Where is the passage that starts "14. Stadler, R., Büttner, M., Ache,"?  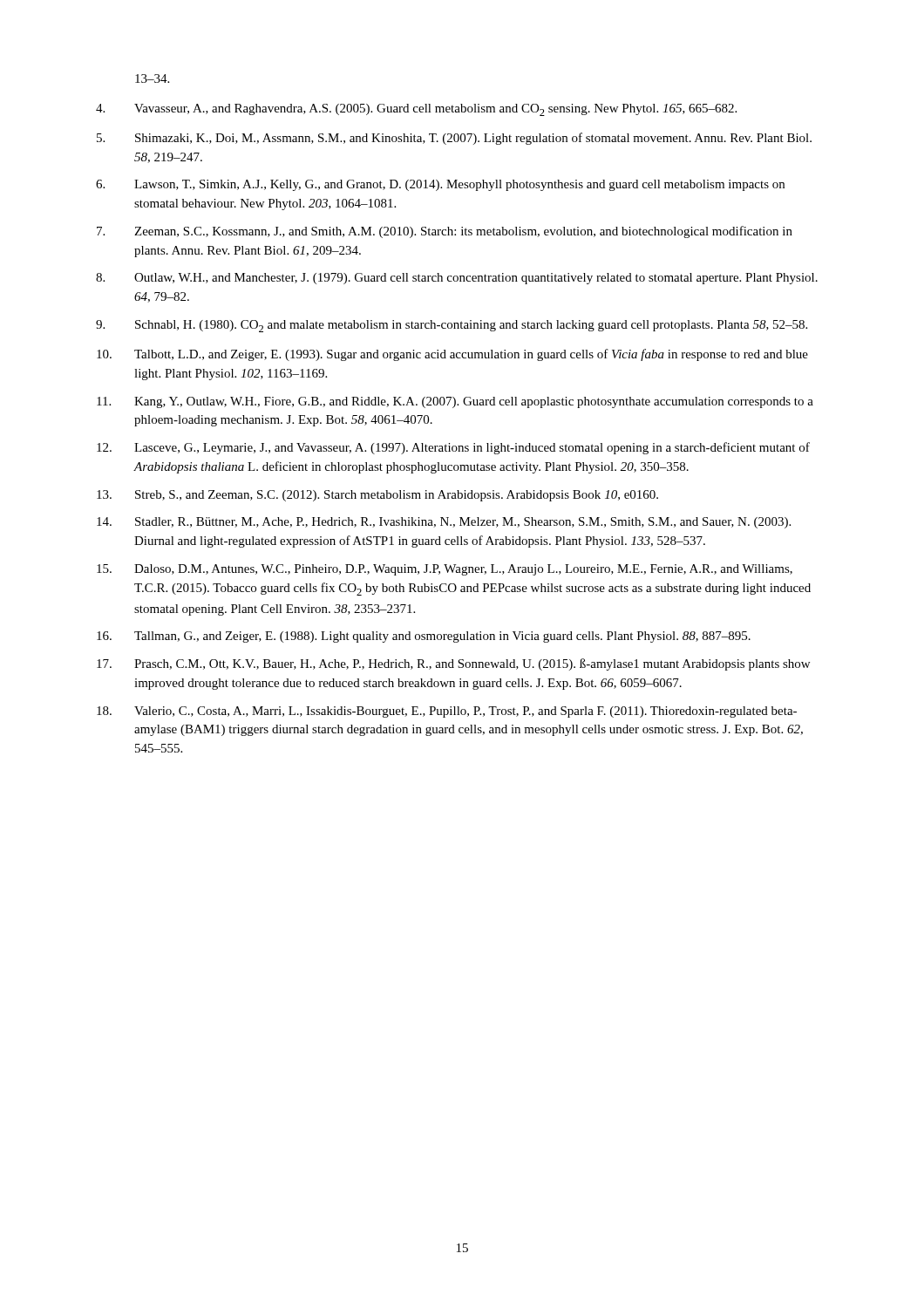(x=462, y=532)
